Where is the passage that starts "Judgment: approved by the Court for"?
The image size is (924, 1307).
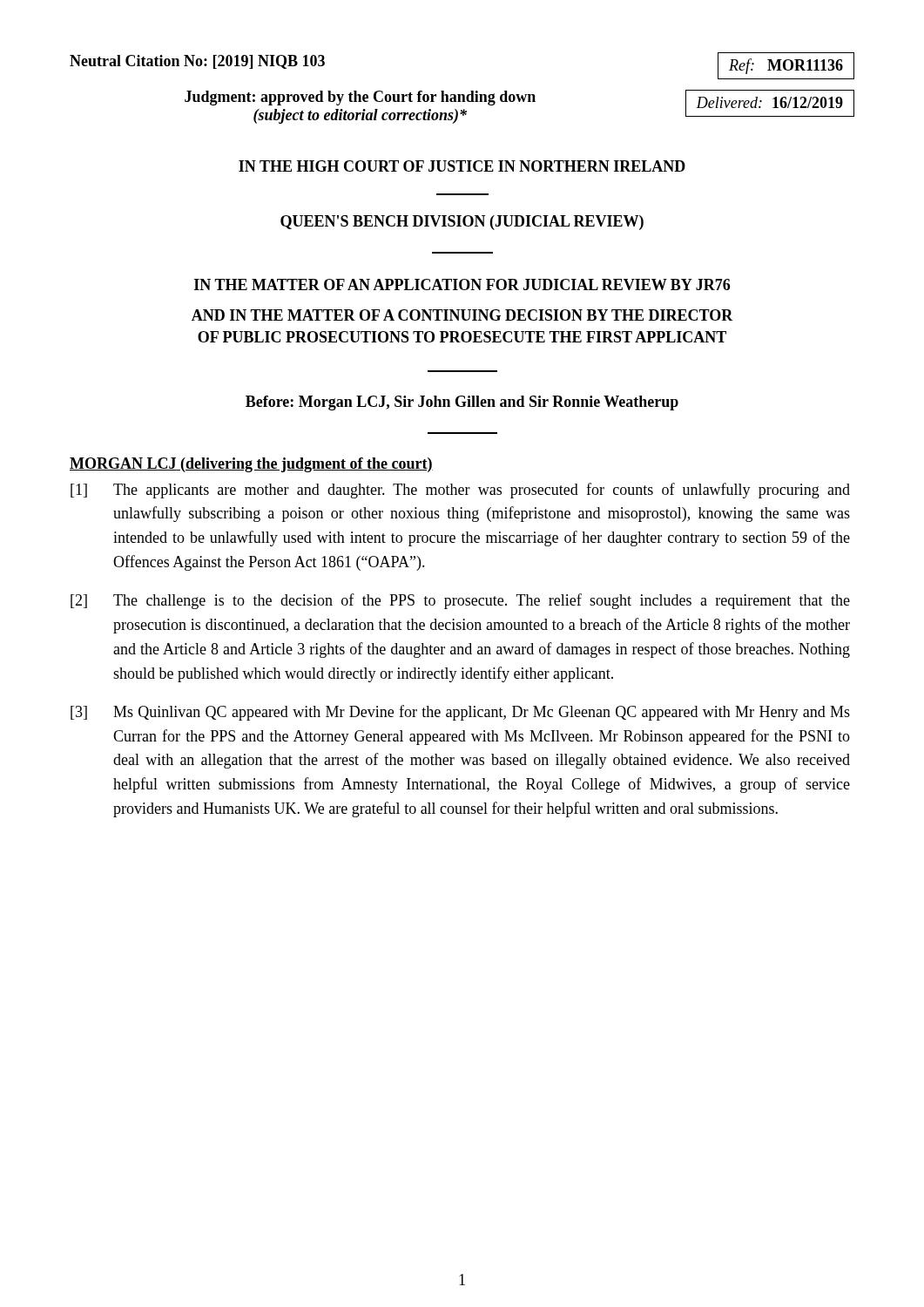click(360, 106)
